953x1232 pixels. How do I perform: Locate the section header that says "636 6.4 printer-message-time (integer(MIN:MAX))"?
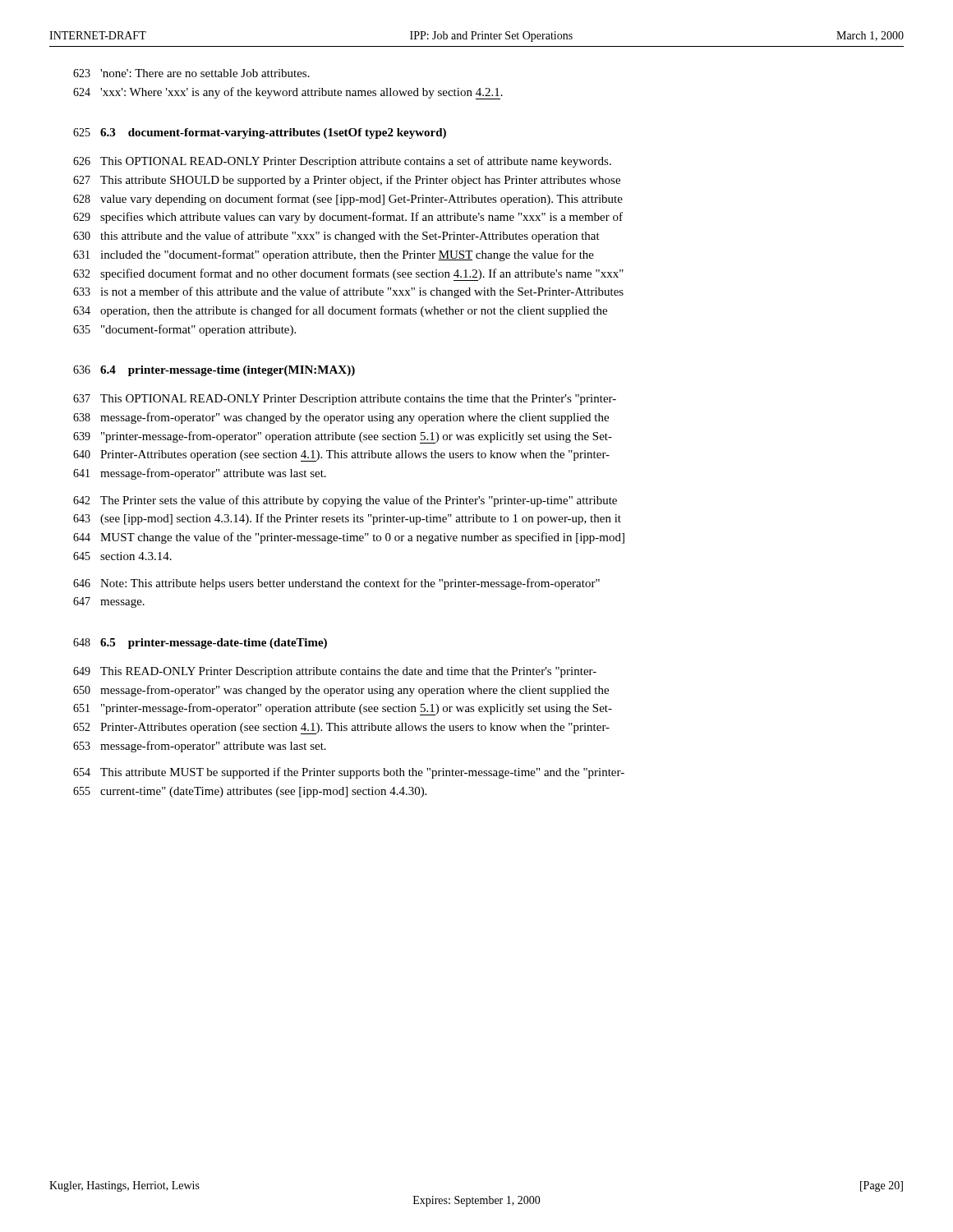(x=214, y=371)
